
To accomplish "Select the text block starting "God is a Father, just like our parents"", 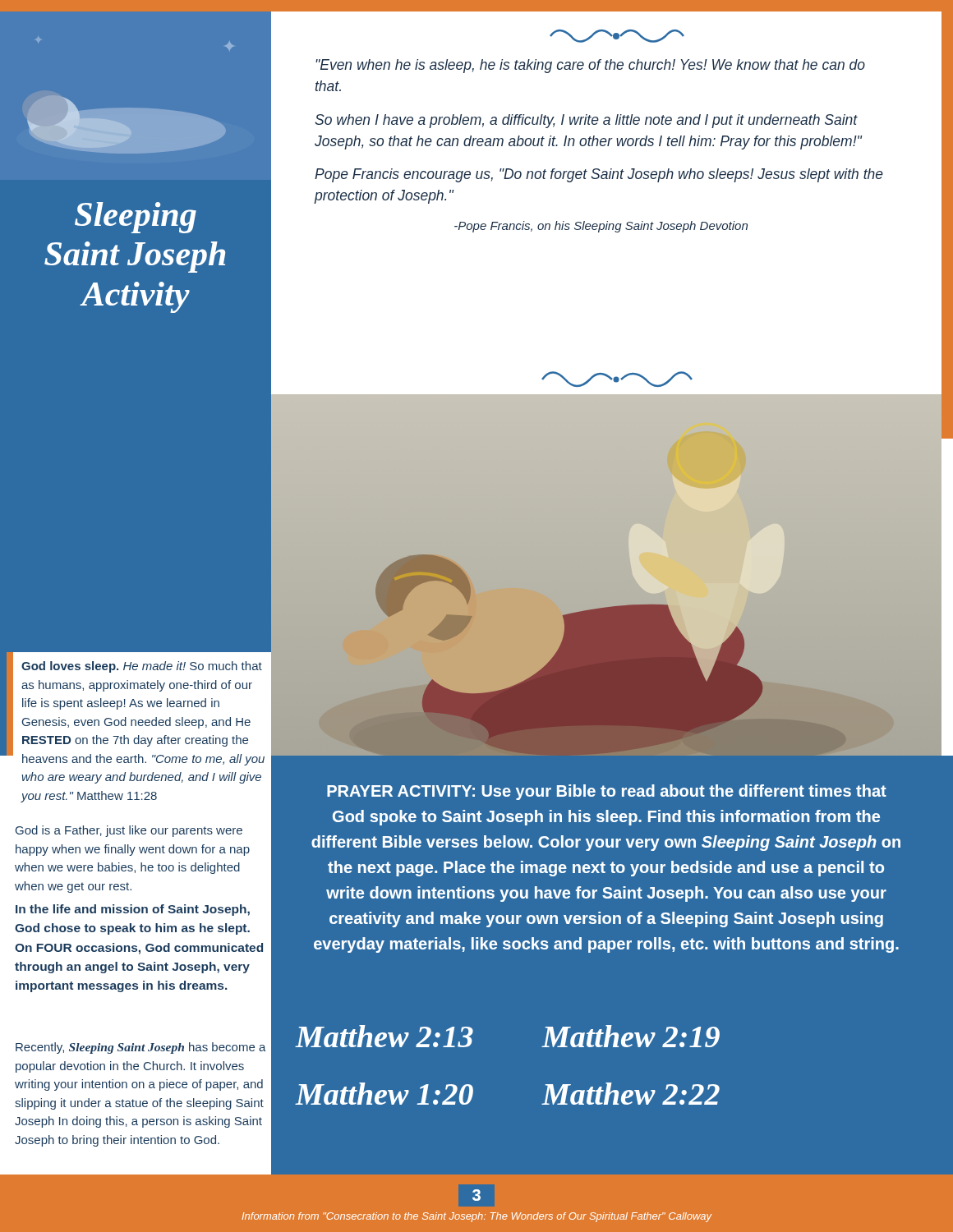I will pyautogui.click(x=132, y=858).
